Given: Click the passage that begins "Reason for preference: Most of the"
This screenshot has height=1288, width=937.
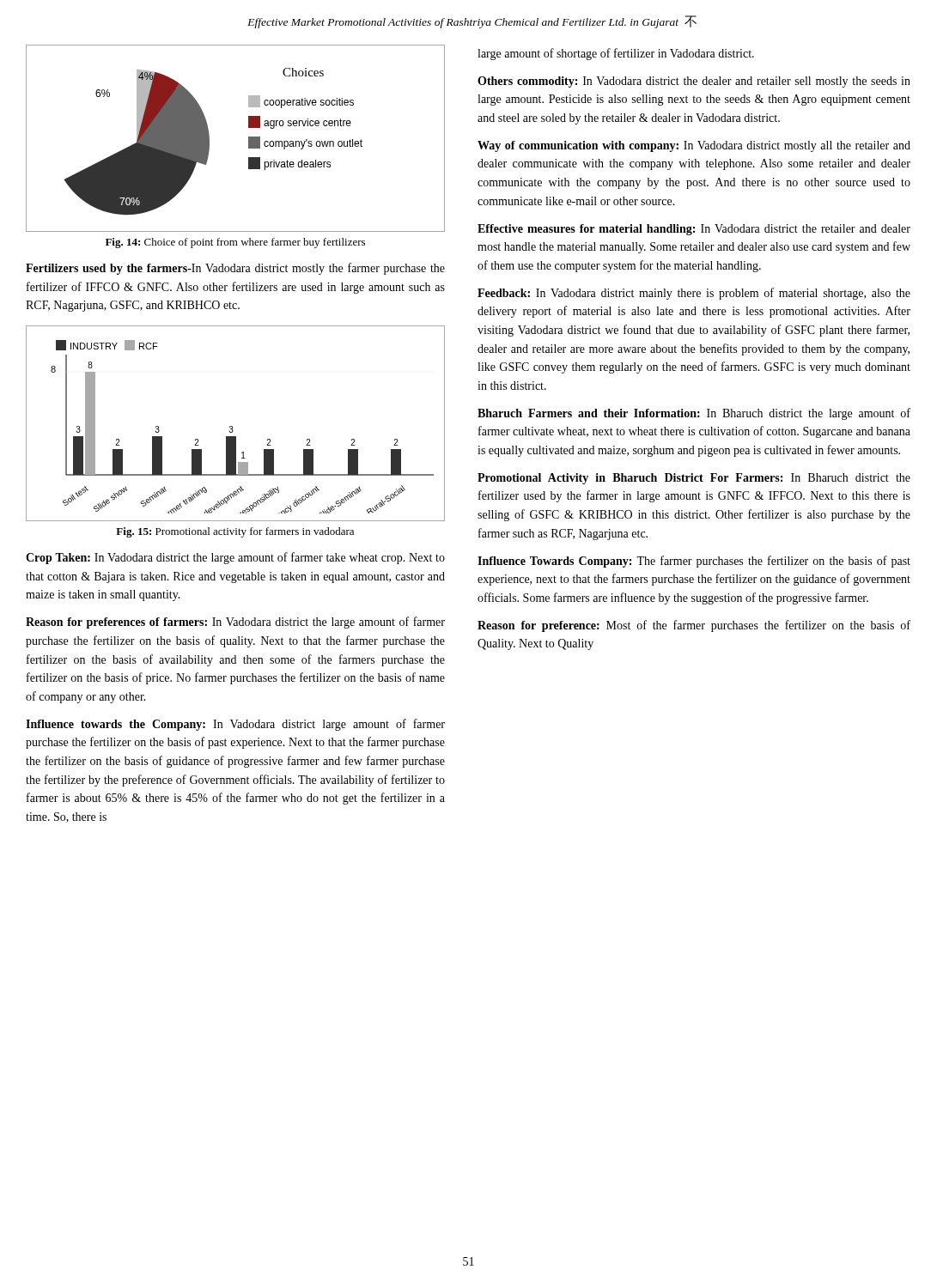Looking at the screenshot, I should coord(694,634).
